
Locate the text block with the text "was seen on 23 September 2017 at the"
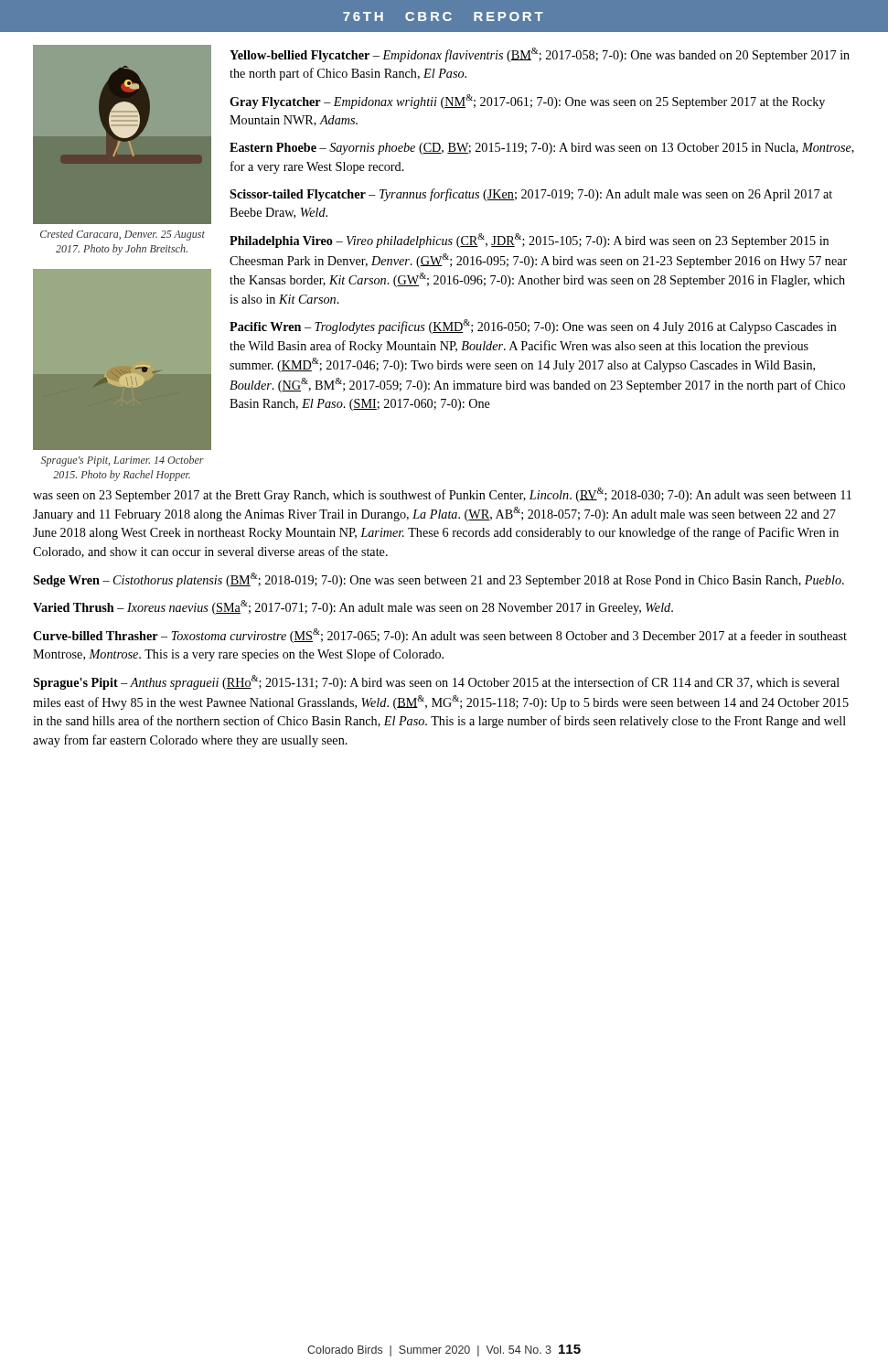coord(443,522)
